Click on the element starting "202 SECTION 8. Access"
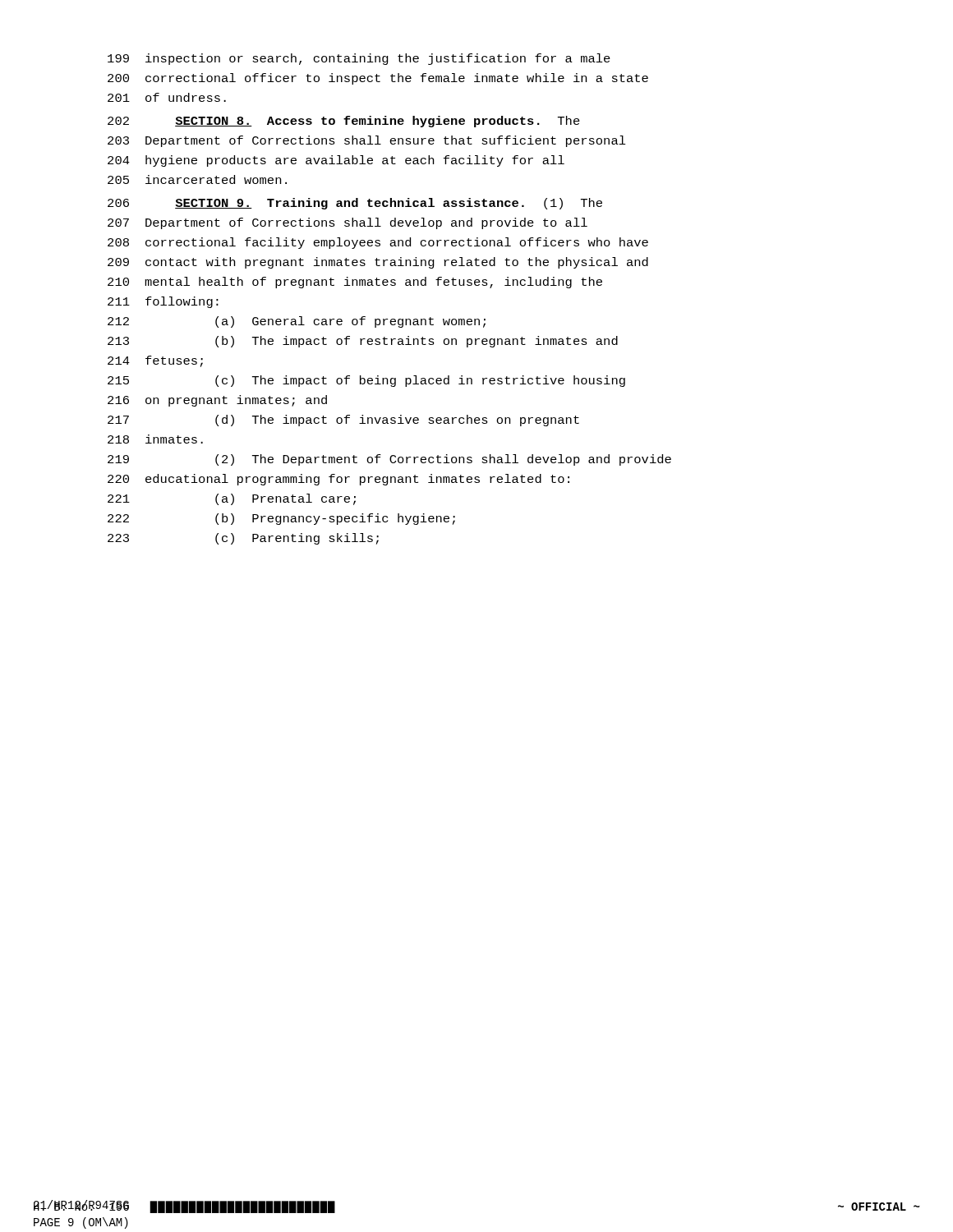Image resolution: width=953 pixels, height=1232 pixels. tap(476, 122)
